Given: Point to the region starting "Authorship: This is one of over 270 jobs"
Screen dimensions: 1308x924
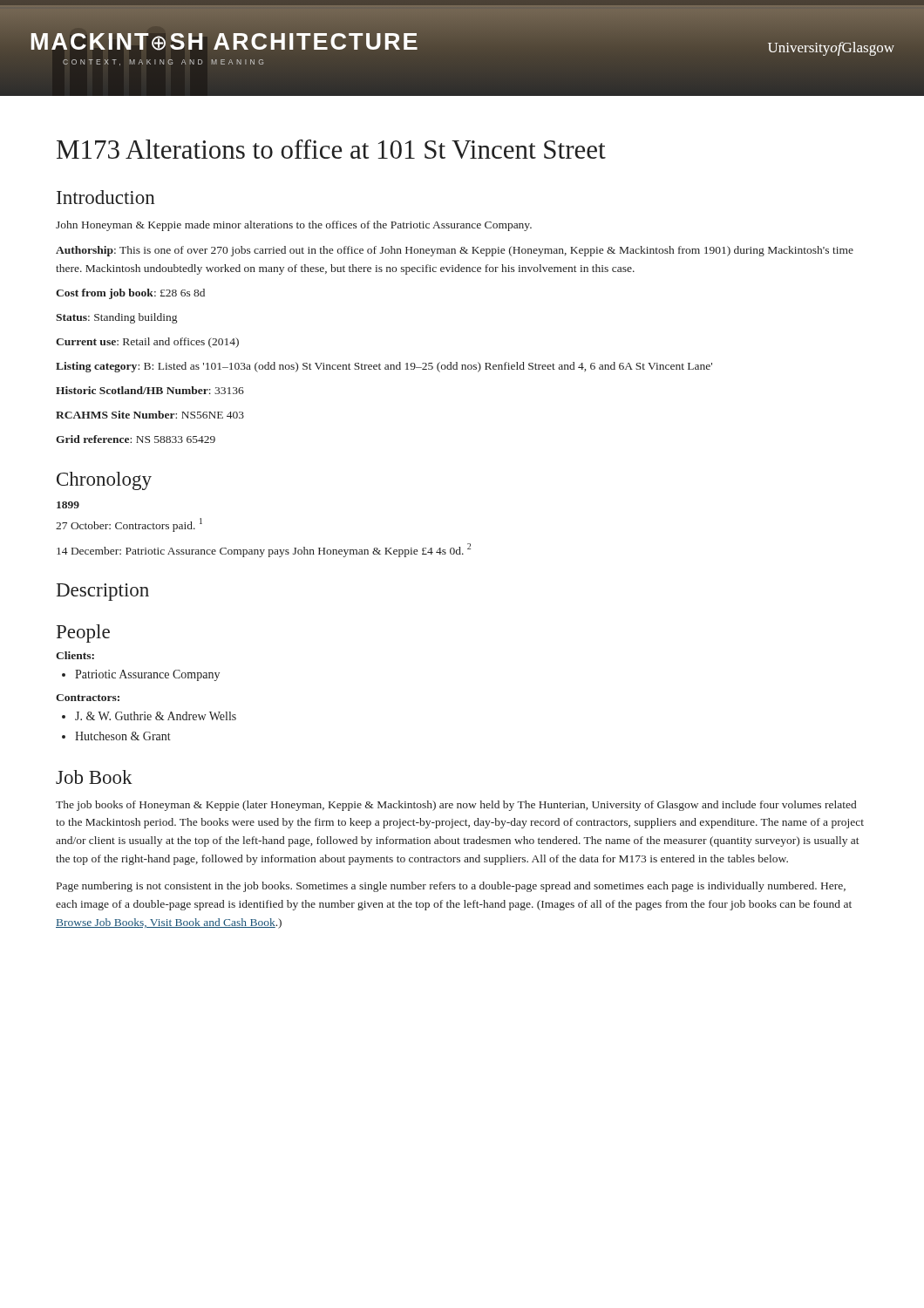Looking at the screenshot, I should tap(455, 259).
